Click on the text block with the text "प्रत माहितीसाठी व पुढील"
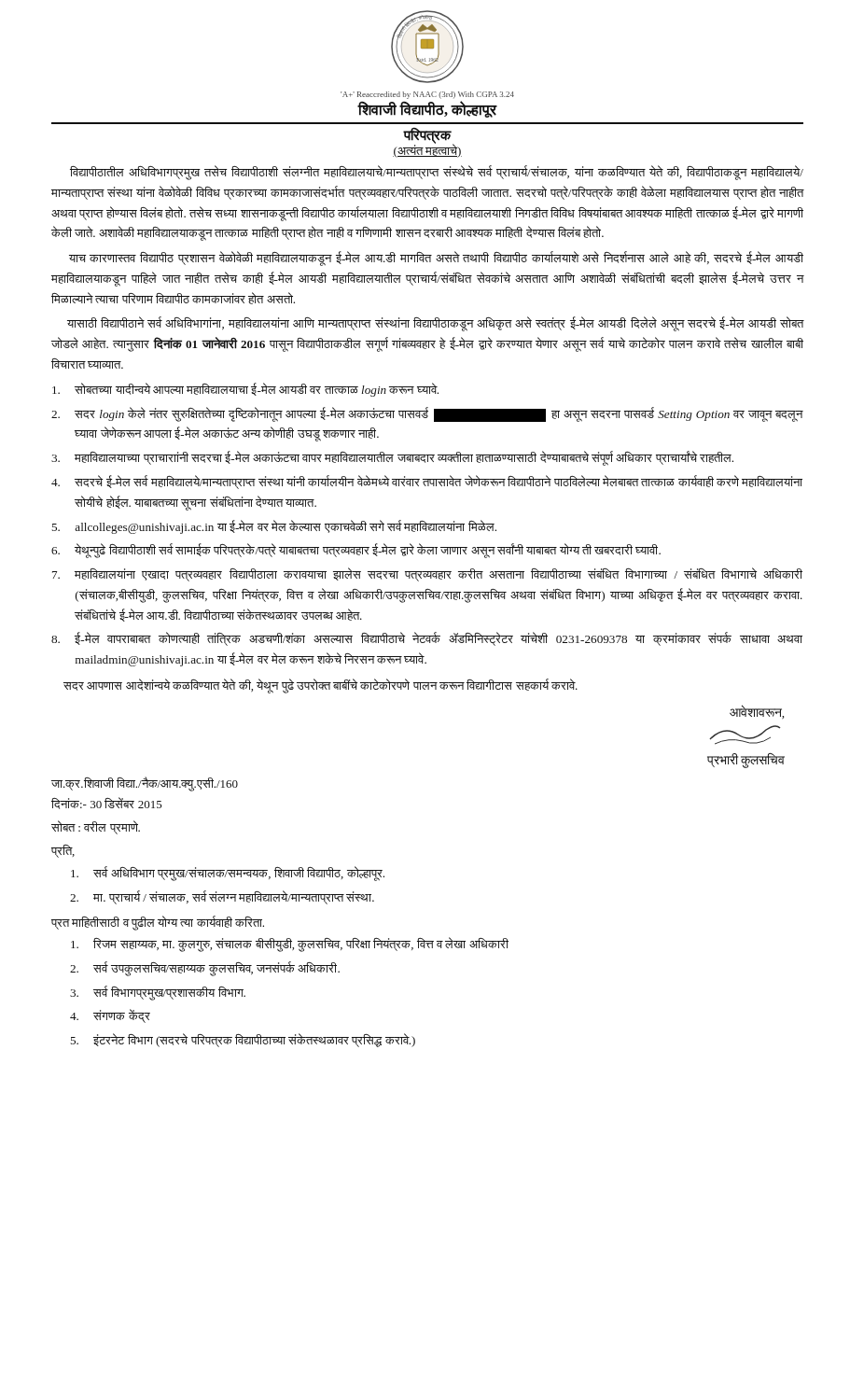This screenshot has height=1400, width=850. 158,922
